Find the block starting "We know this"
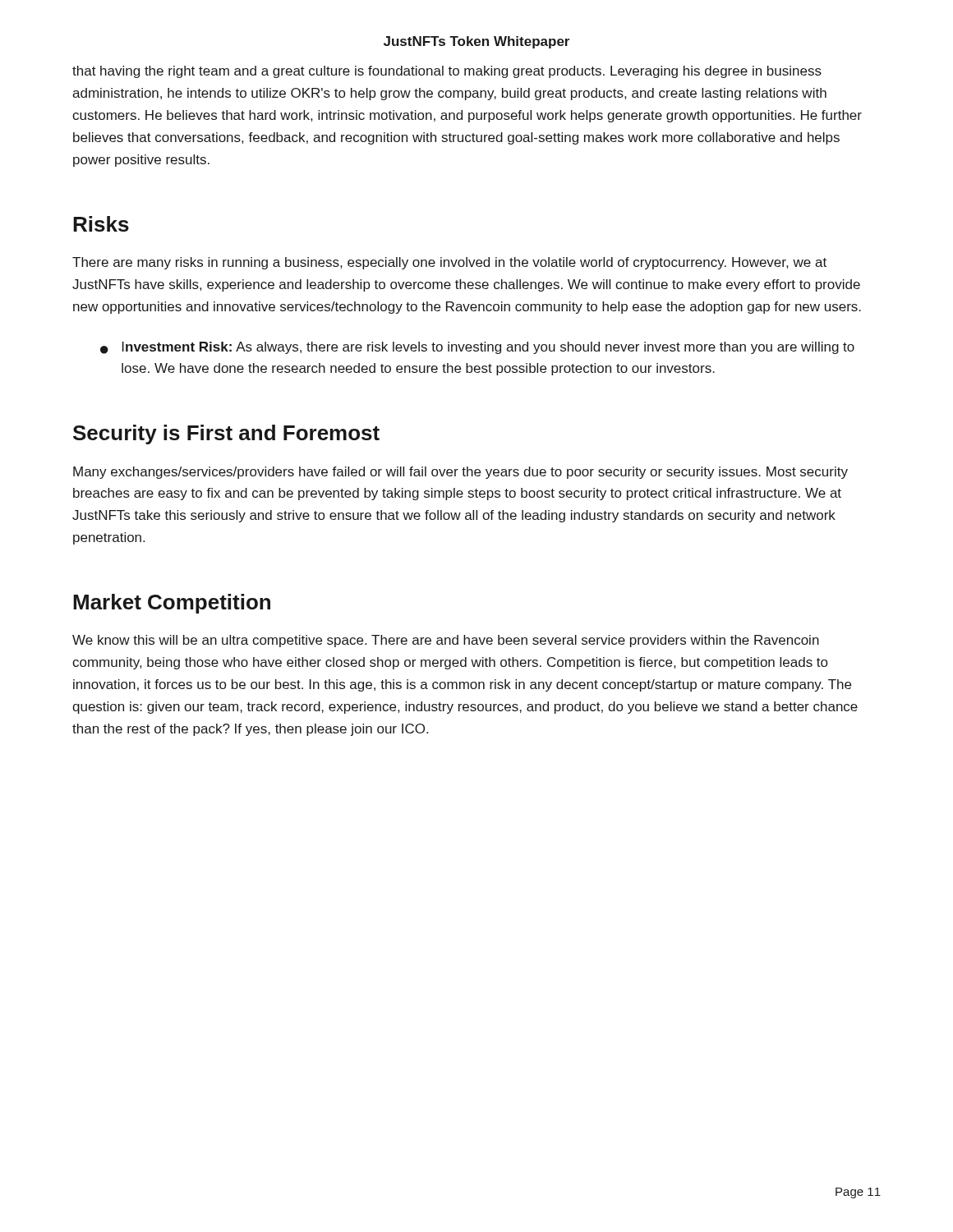953x1232 pixels. point(465,685)
